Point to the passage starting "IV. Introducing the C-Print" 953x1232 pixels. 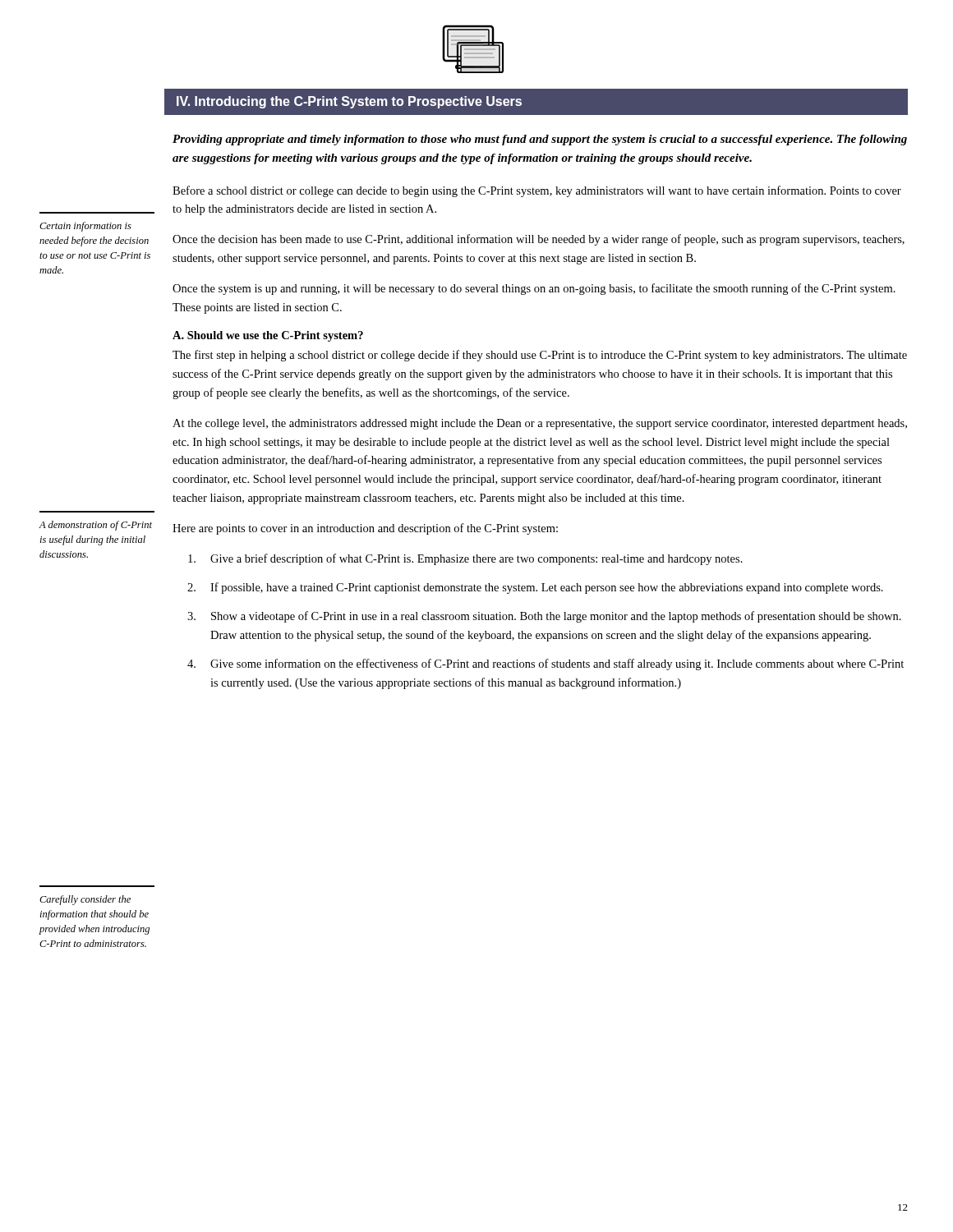tap(349, 101)
